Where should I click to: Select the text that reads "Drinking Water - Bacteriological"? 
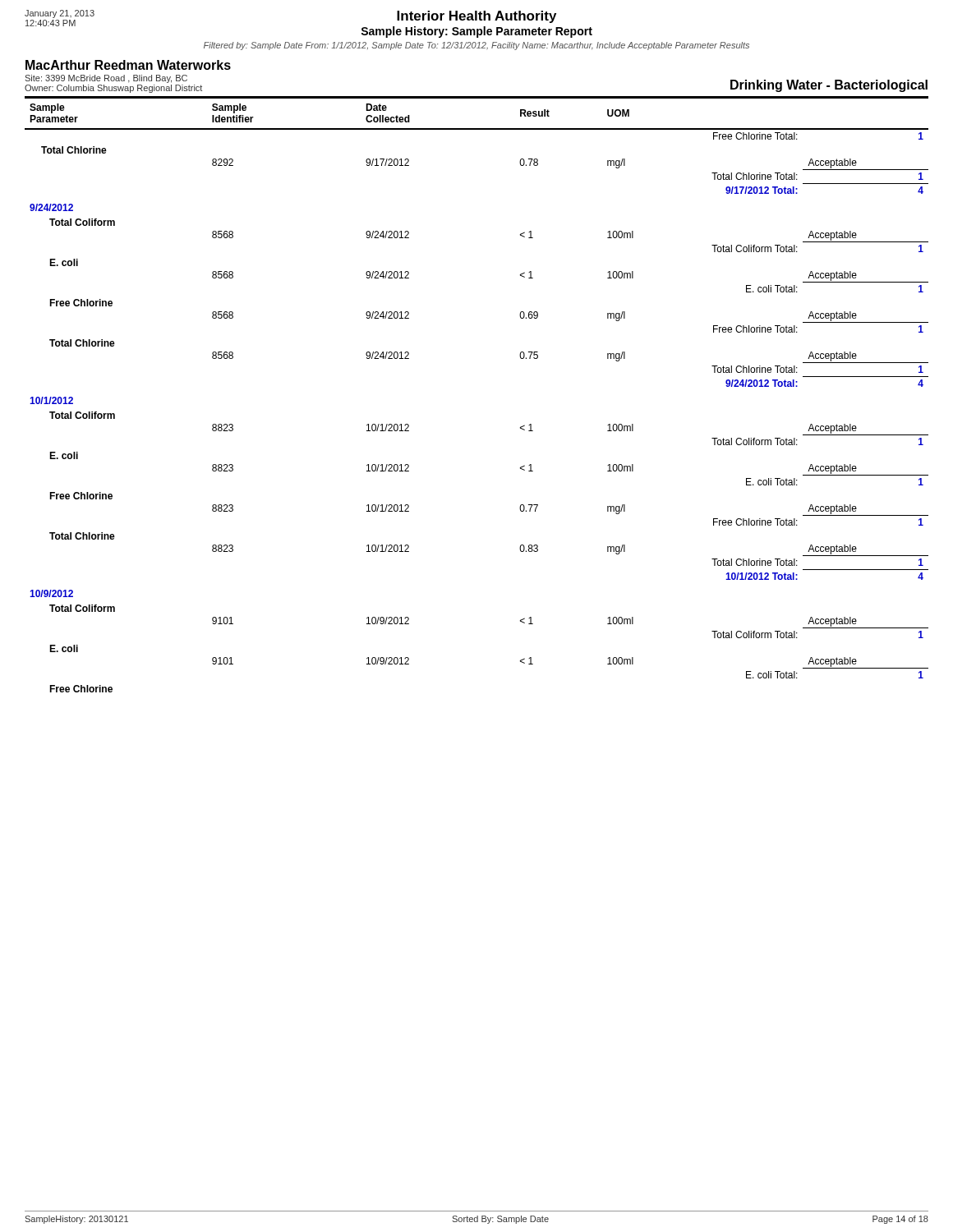point(829,85)
